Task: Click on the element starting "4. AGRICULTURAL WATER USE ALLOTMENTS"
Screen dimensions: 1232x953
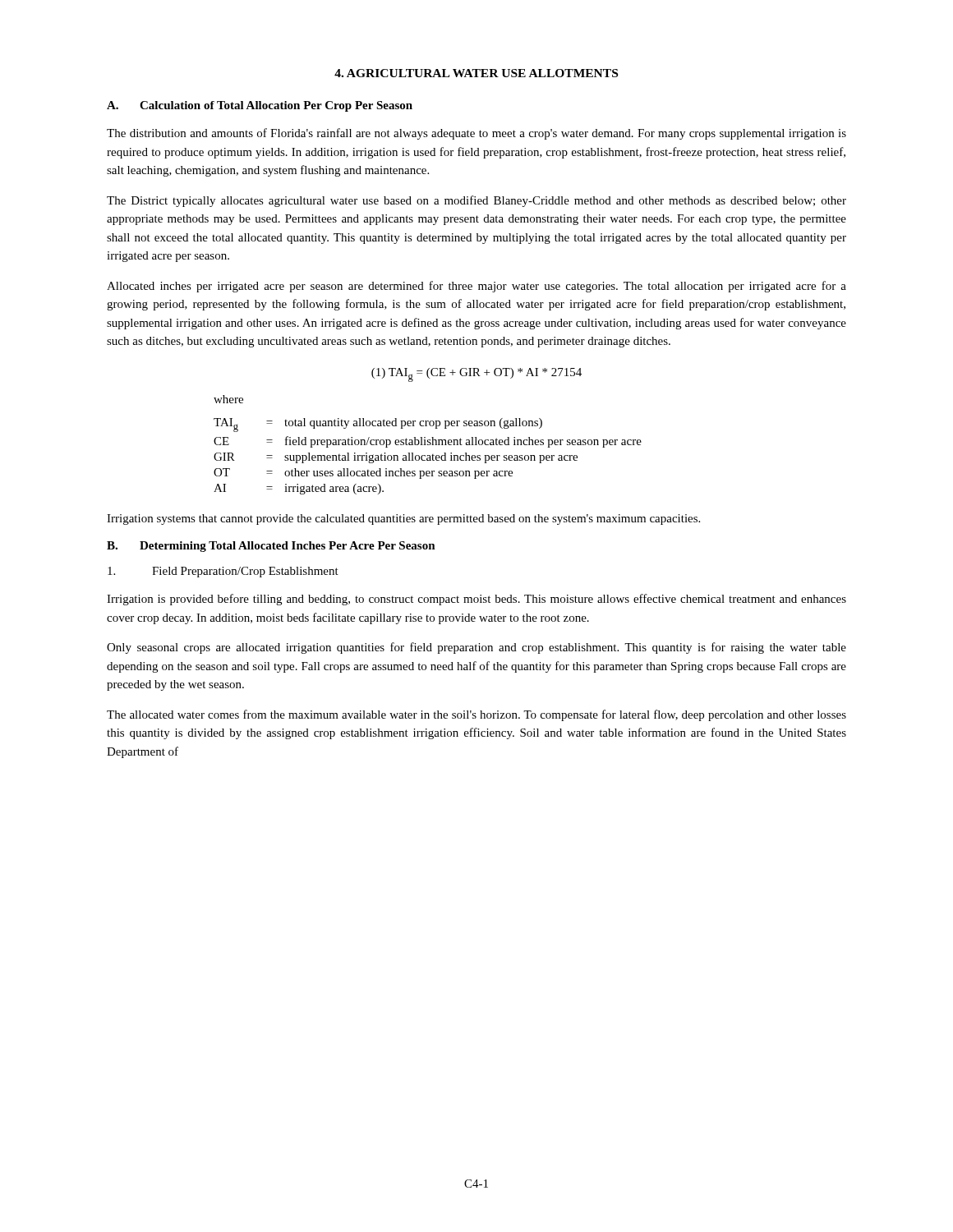Action: coord(476,73)
